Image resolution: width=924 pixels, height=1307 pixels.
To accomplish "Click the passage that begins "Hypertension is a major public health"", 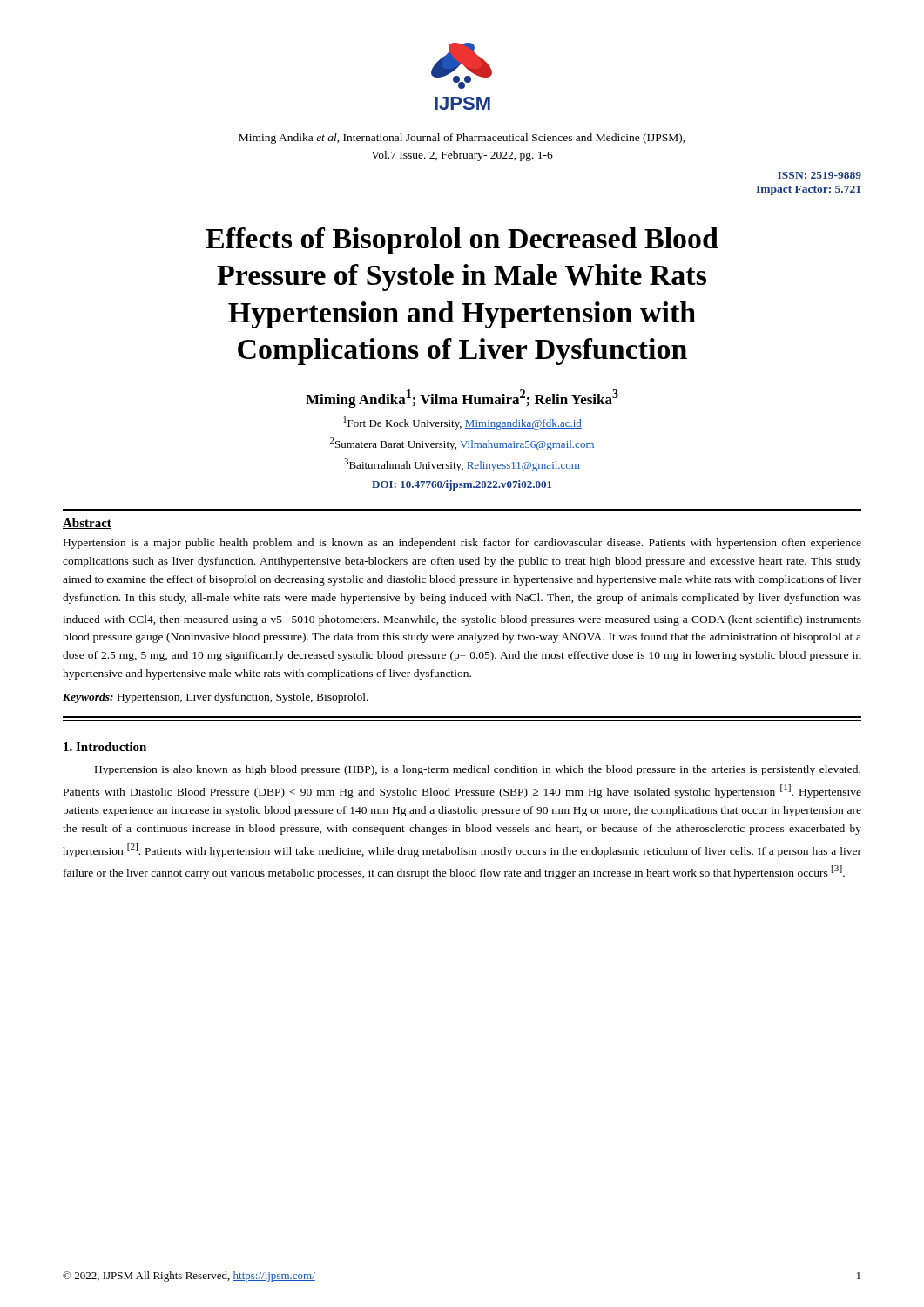I will click(x=462, y=608).
